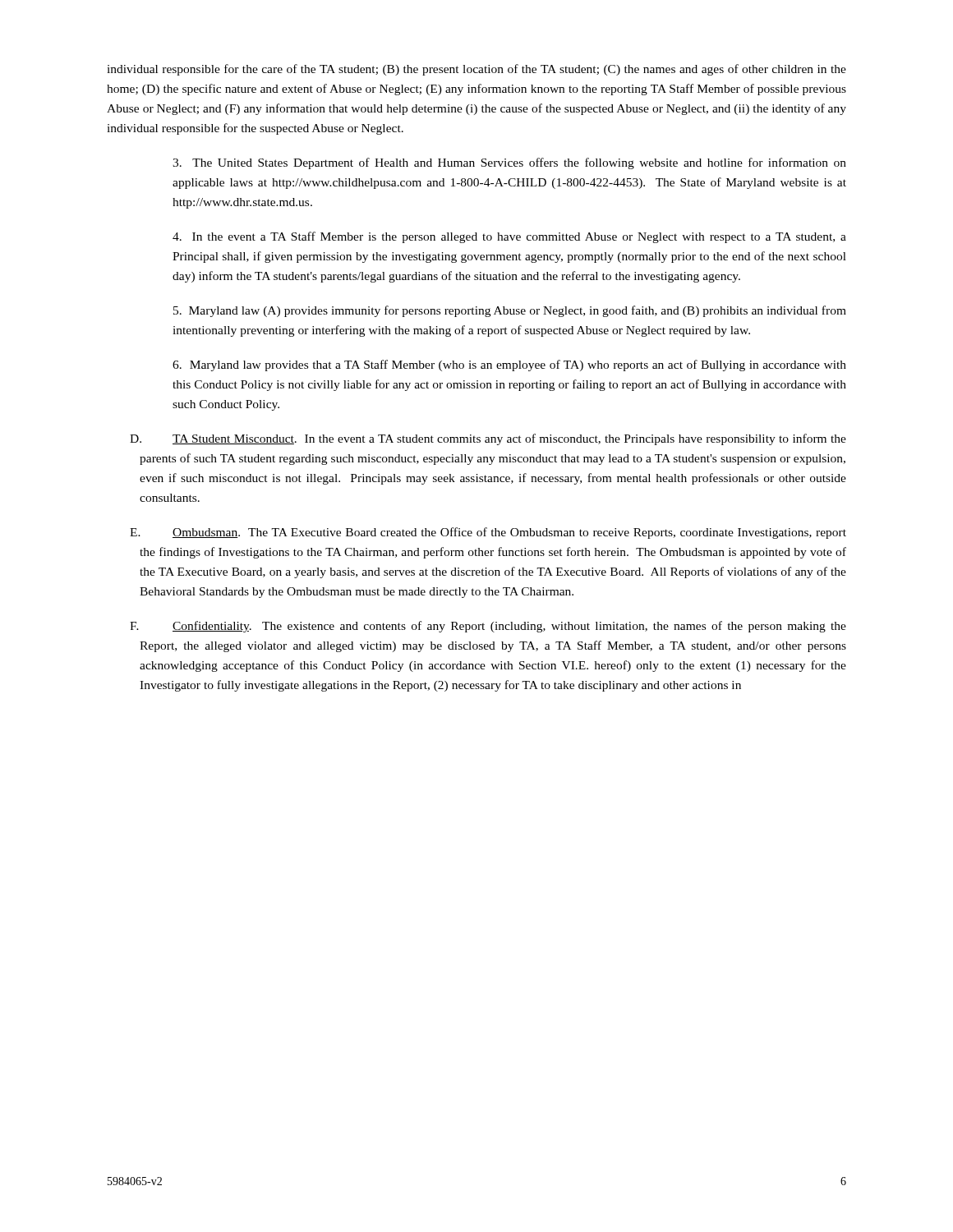The image size is (953, 1232).
Task: Navigate to the element starting "4. In the"
Action: pos(509,256)
